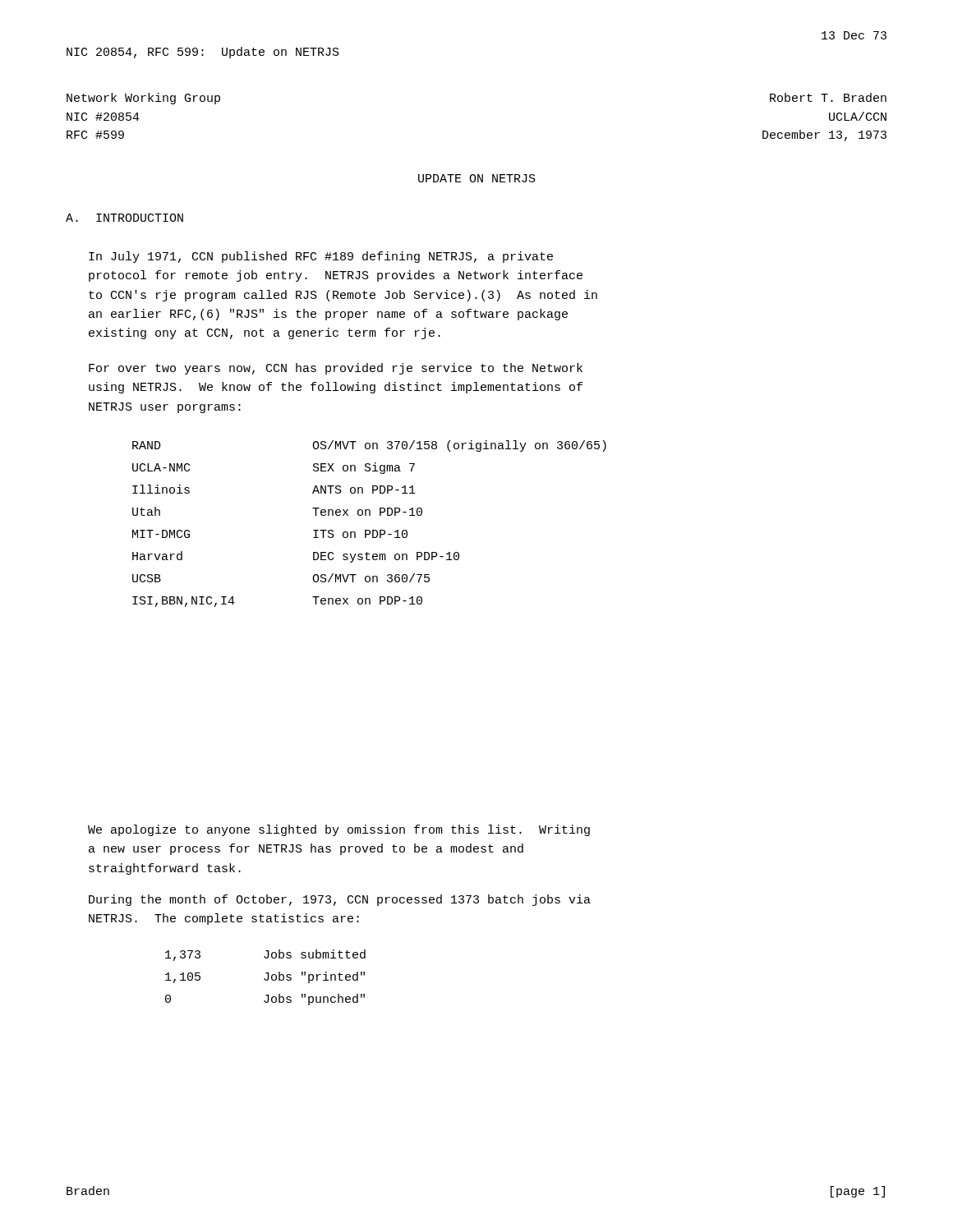Find the text starting "In July 1971,"

[332, 296]
